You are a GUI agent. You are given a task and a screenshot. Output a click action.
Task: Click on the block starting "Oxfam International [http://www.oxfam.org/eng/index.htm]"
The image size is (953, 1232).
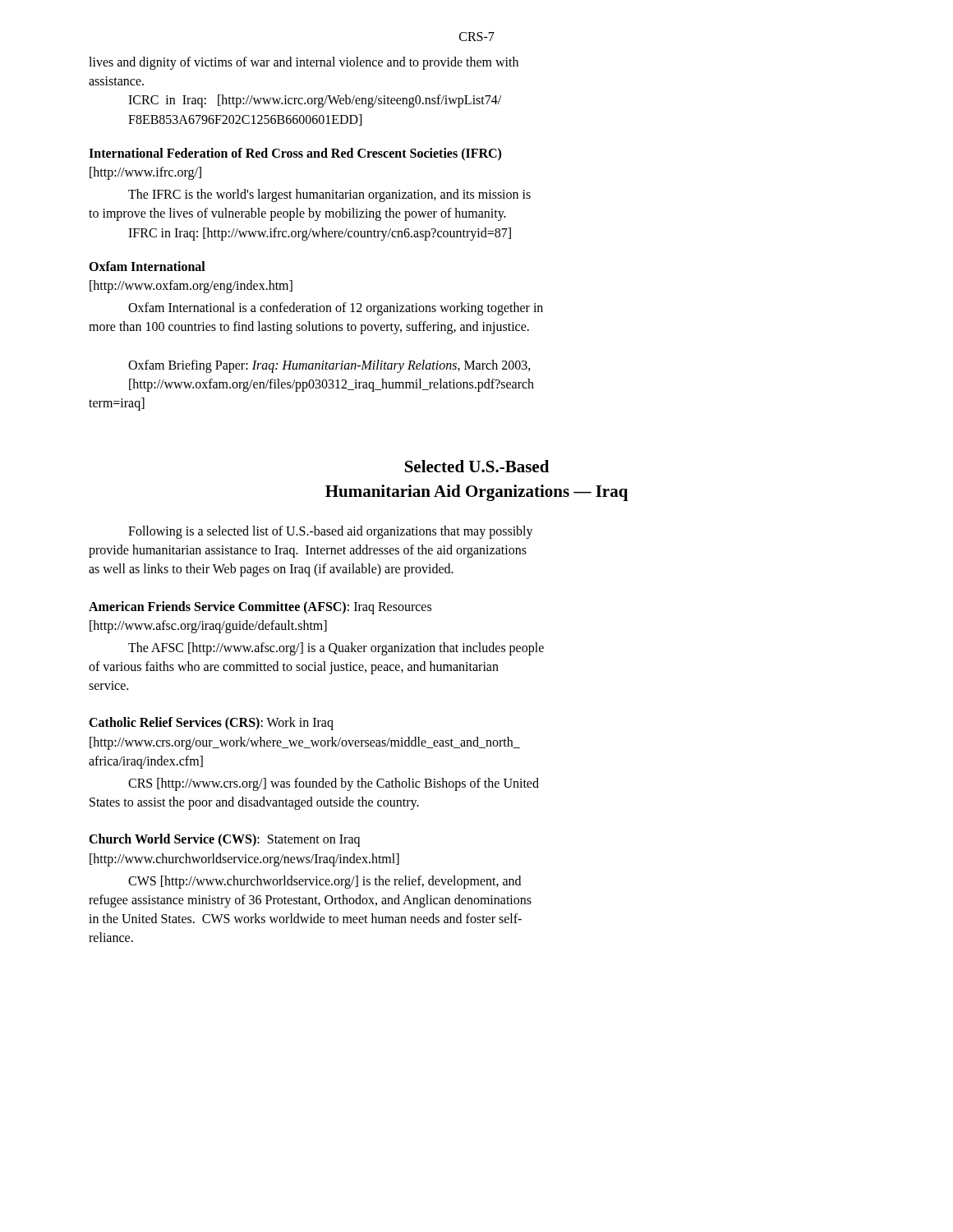(147, 266)
